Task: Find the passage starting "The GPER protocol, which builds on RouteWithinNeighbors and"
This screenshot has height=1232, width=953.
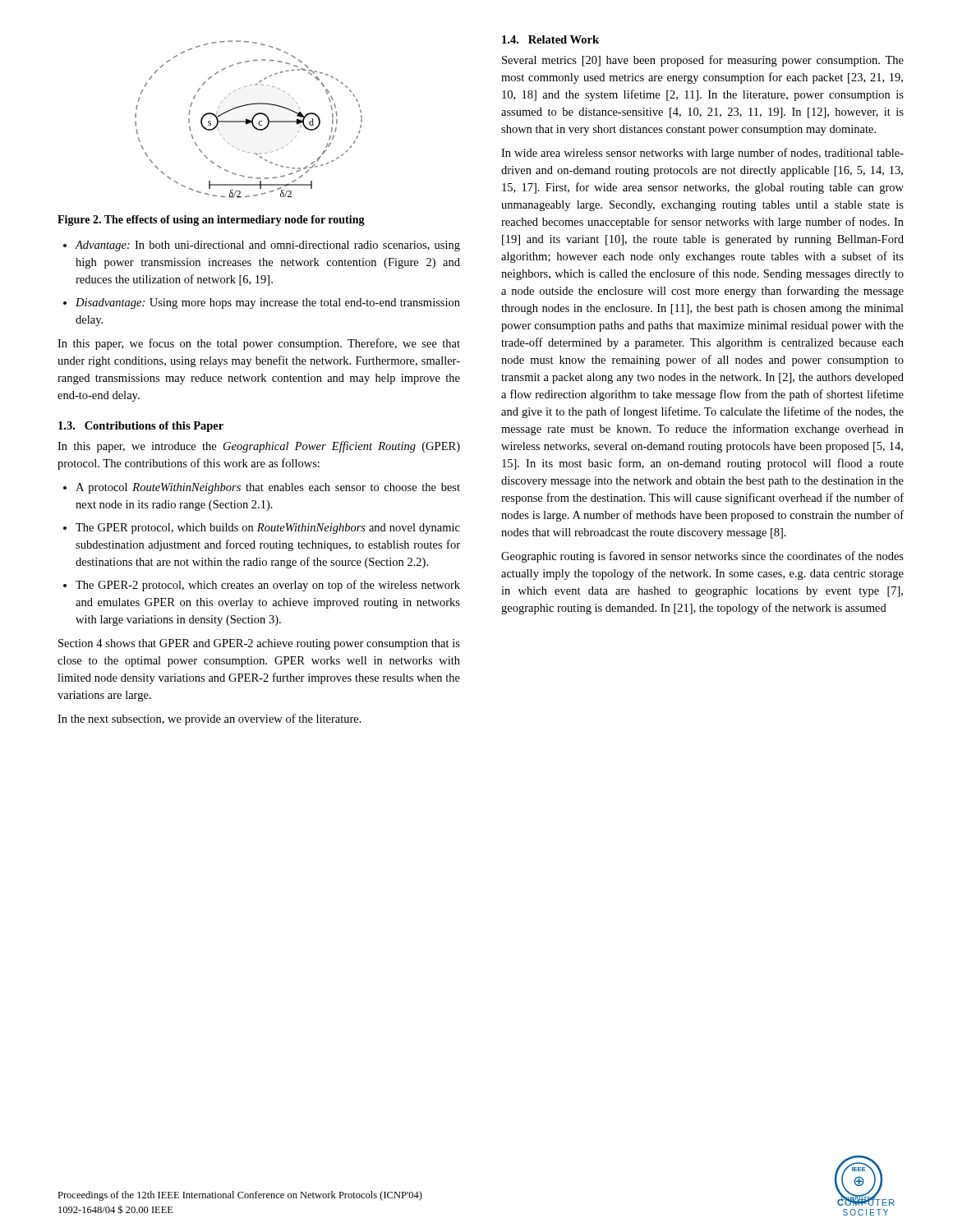Action: point(268,545)
